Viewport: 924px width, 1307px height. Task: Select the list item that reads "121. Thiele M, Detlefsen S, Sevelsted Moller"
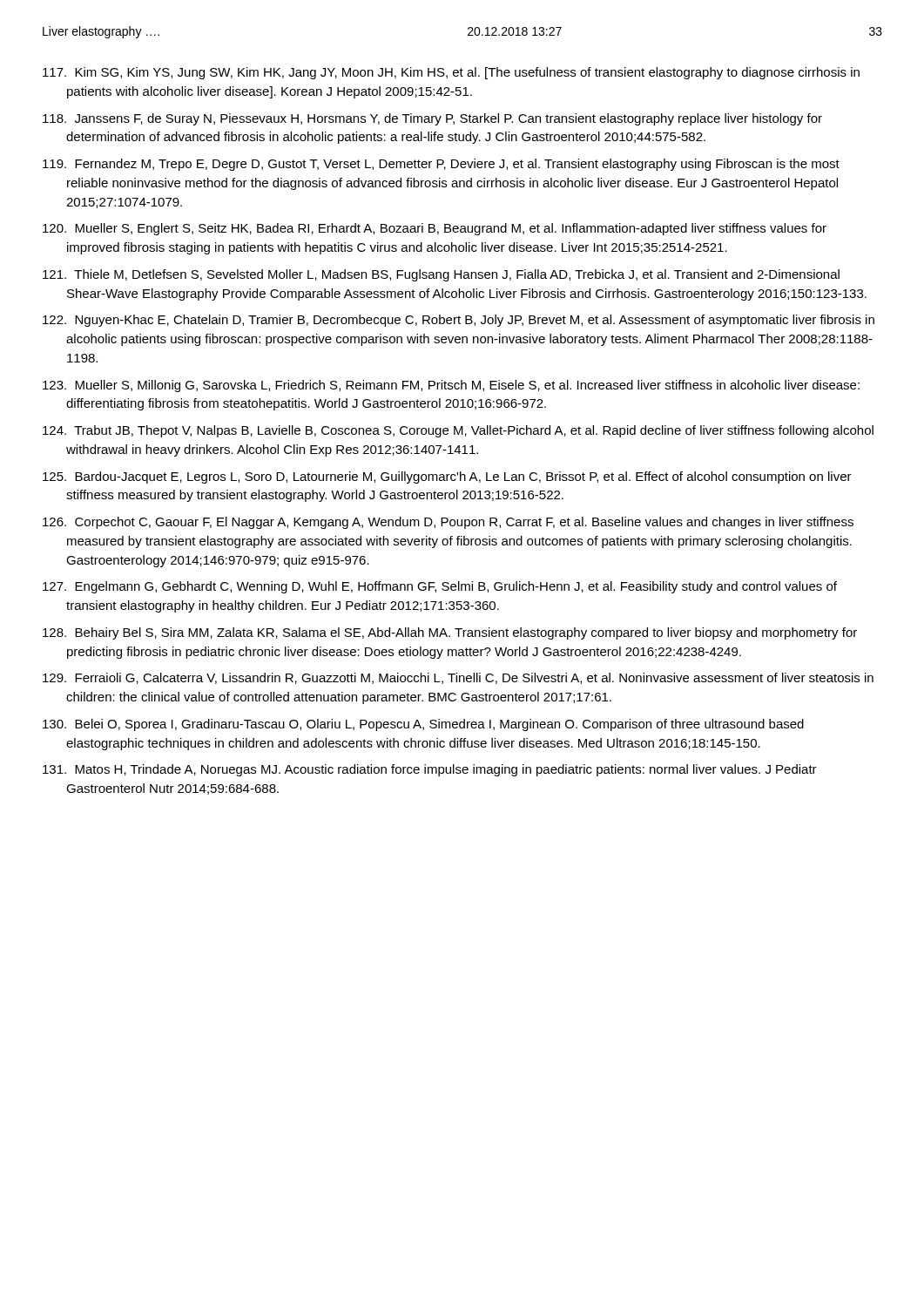(455, 283)
